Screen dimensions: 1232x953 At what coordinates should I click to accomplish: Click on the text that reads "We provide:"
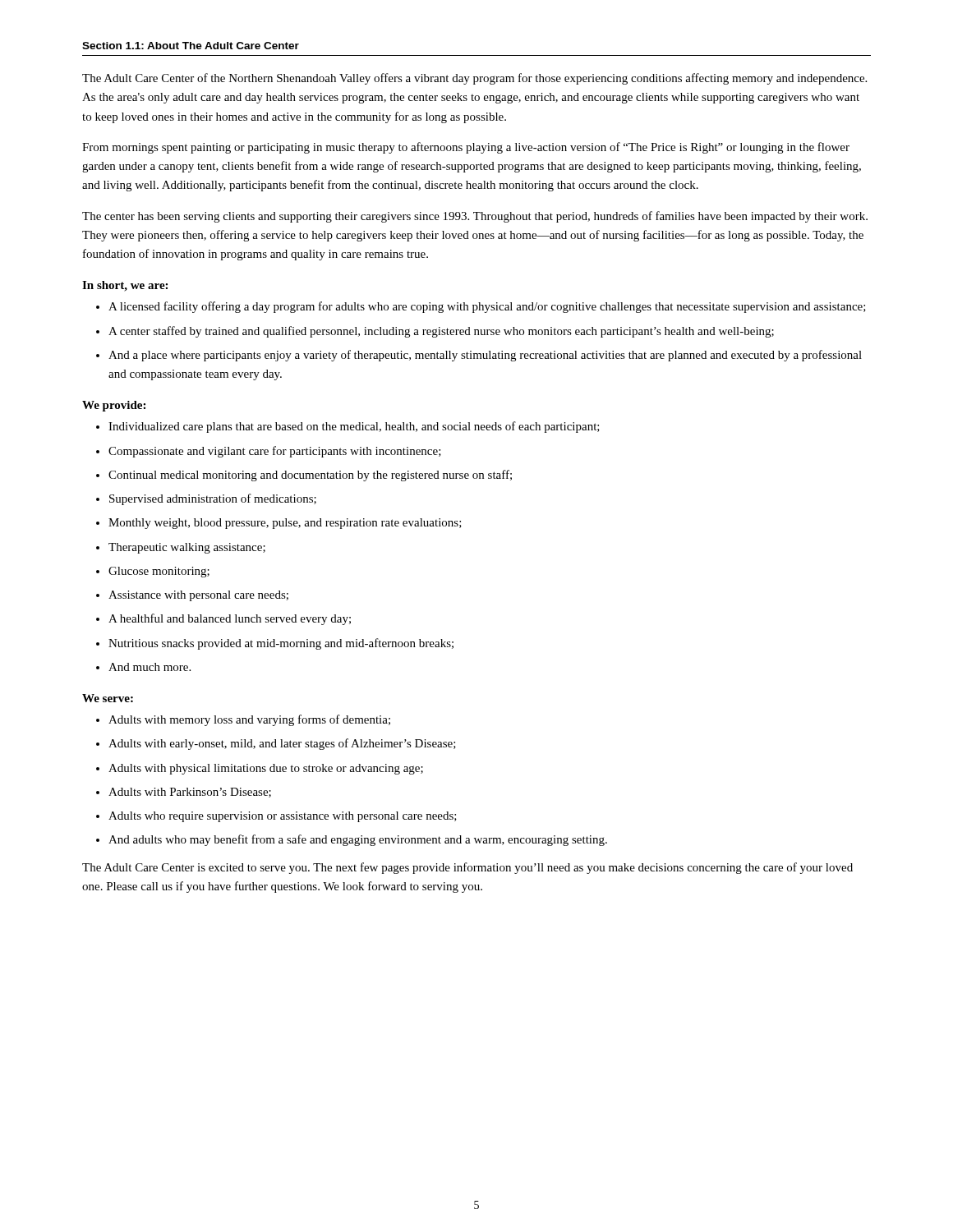pos(114,405)
